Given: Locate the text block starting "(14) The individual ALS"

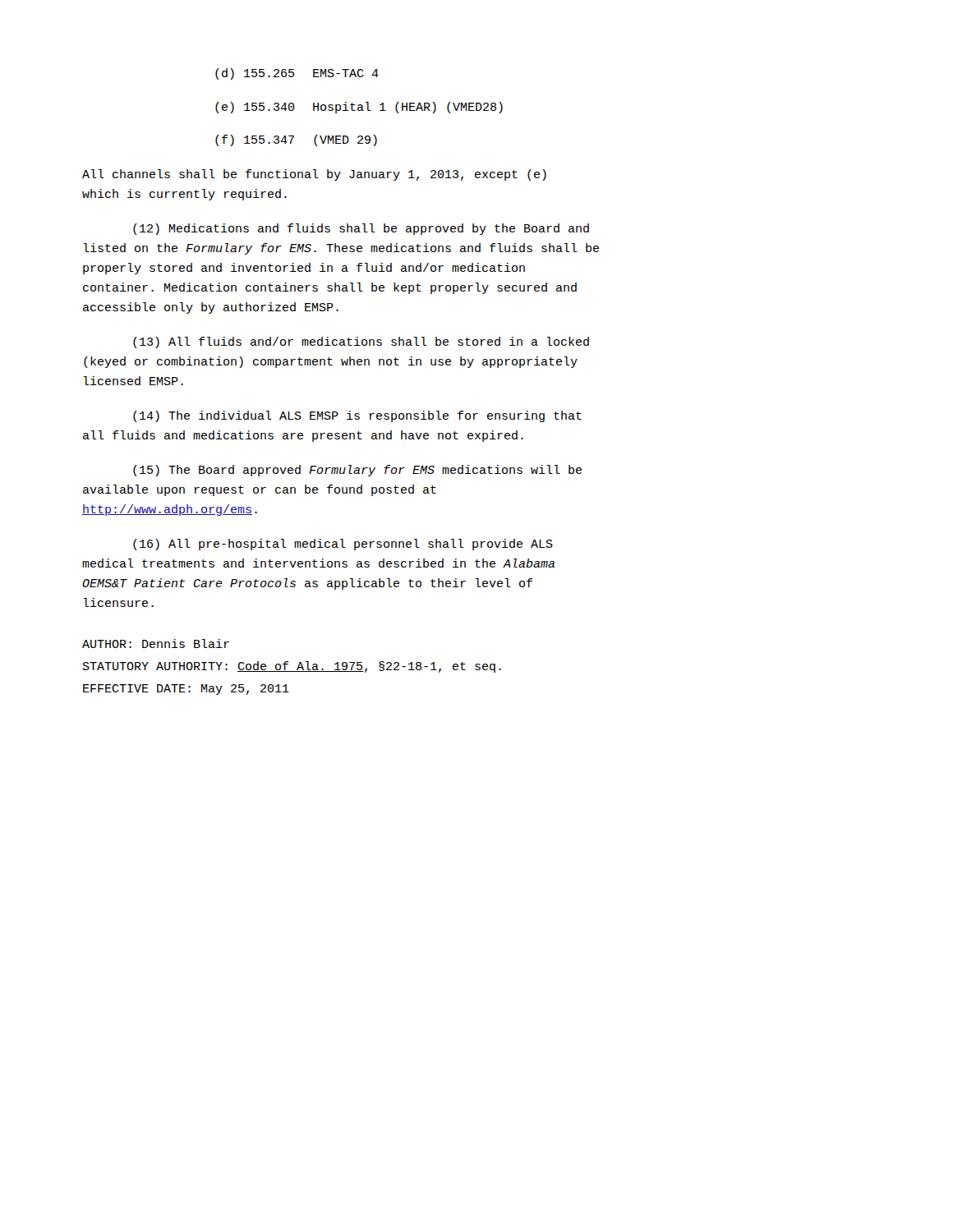Looking at the screenshot, I should coord(332,426).
